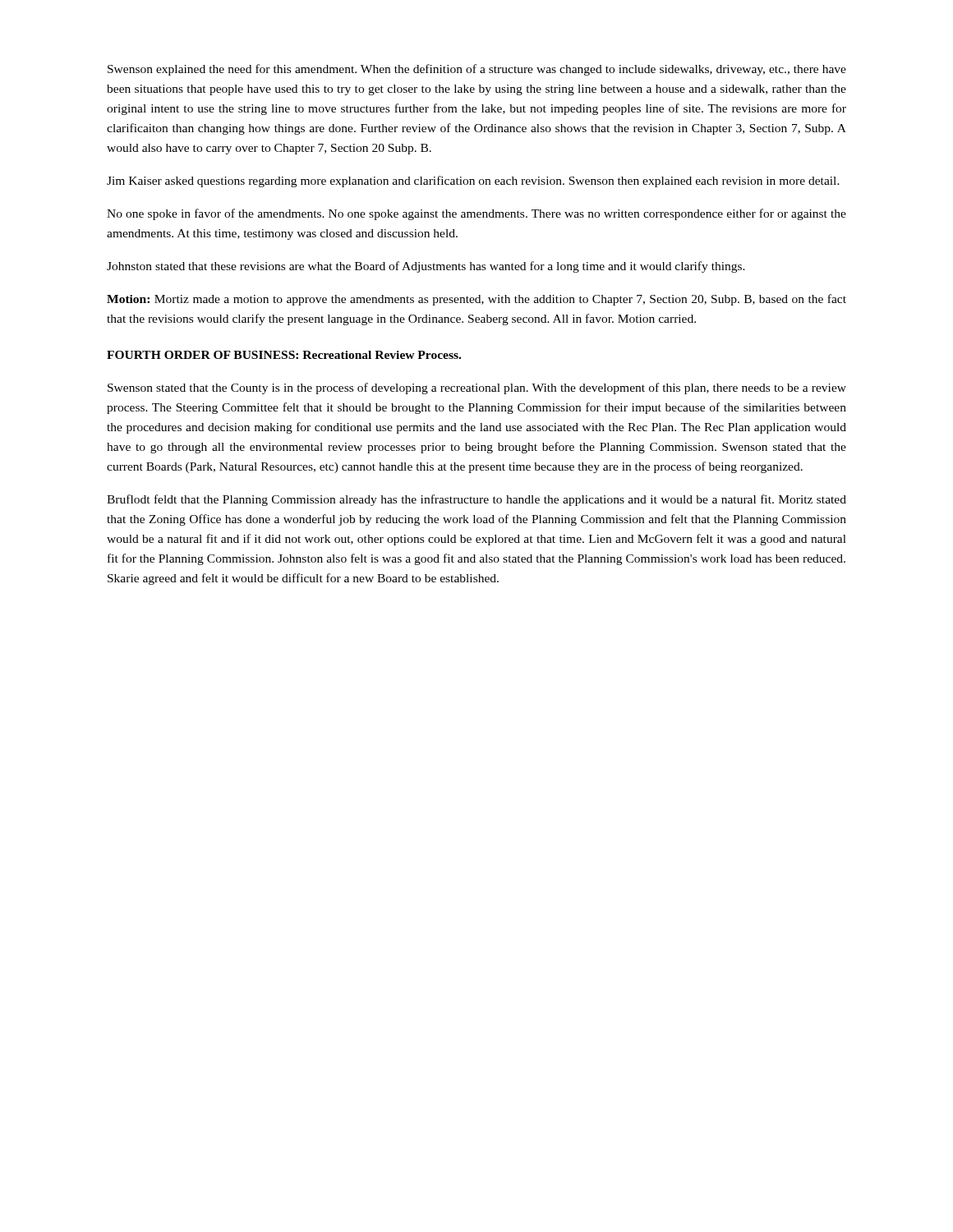Screen dimensions: 1232x953
Task: Click on the text block that says "Bruflodt feldt that the Planning Commission already has"
Action: click(476, 539)
